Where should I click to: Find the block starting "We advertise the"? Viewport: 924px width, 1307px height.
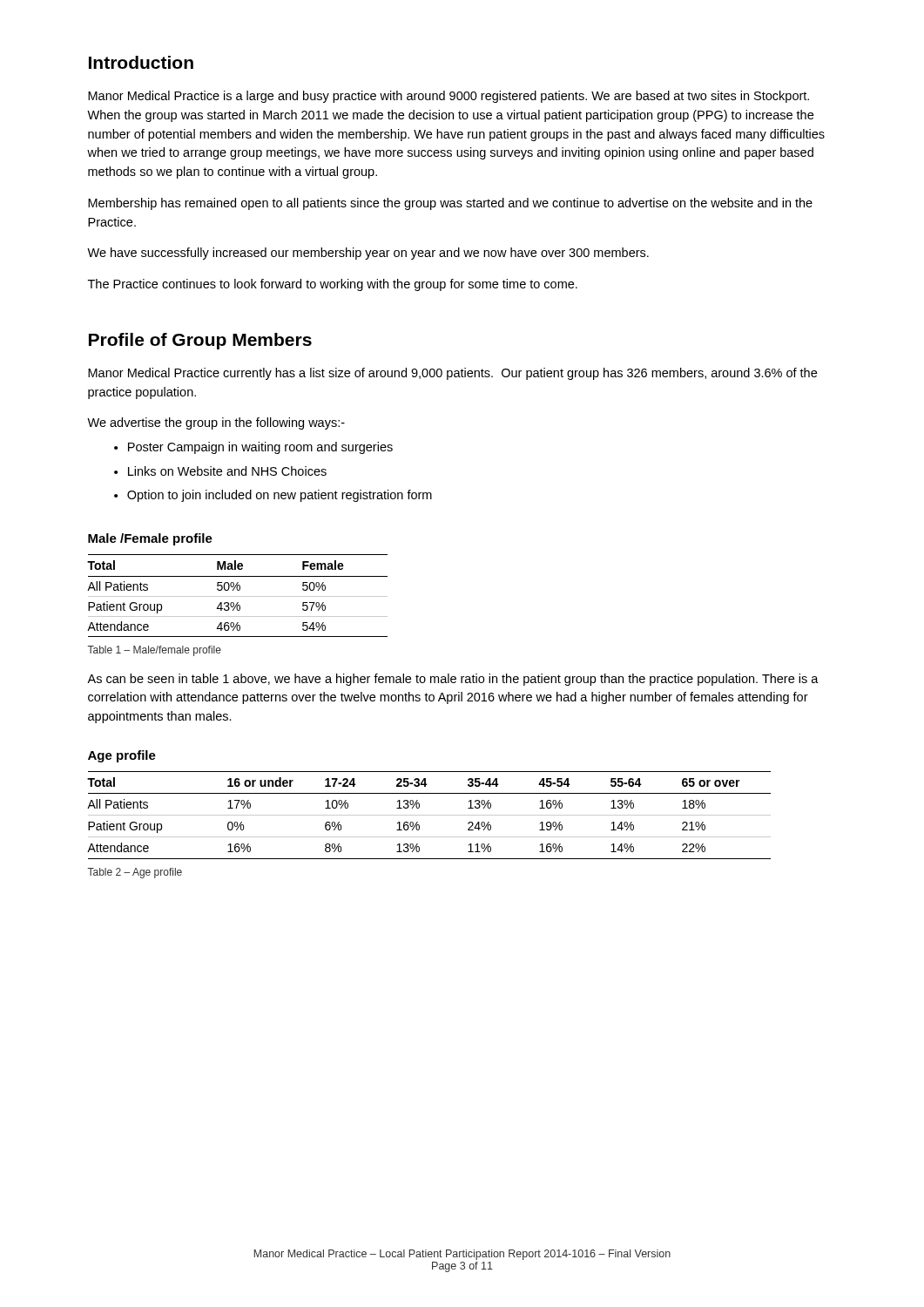click(216, 423)
